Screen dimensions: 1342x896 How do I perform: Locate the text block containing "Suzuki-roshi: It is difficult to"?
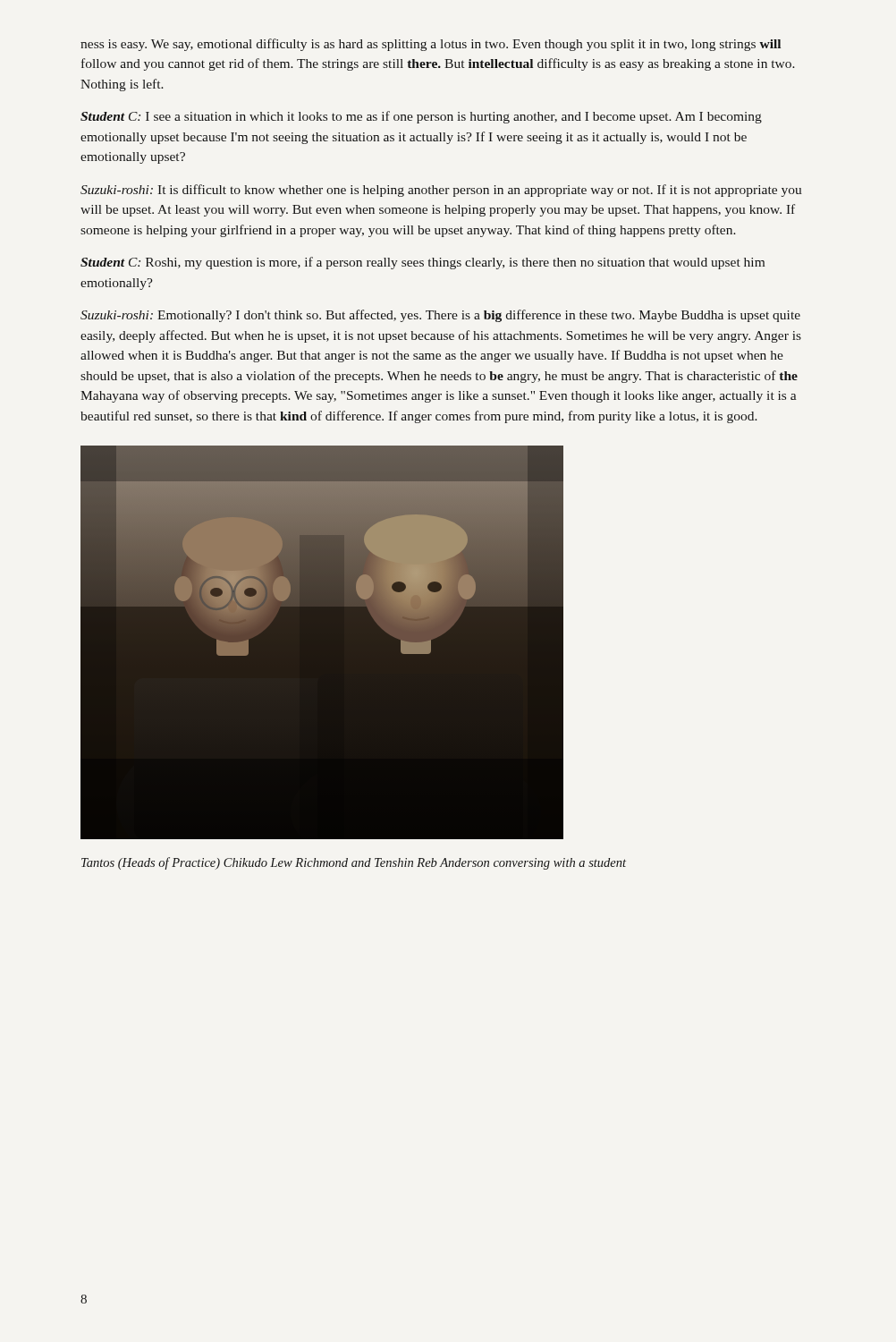(x=441, y=209)
